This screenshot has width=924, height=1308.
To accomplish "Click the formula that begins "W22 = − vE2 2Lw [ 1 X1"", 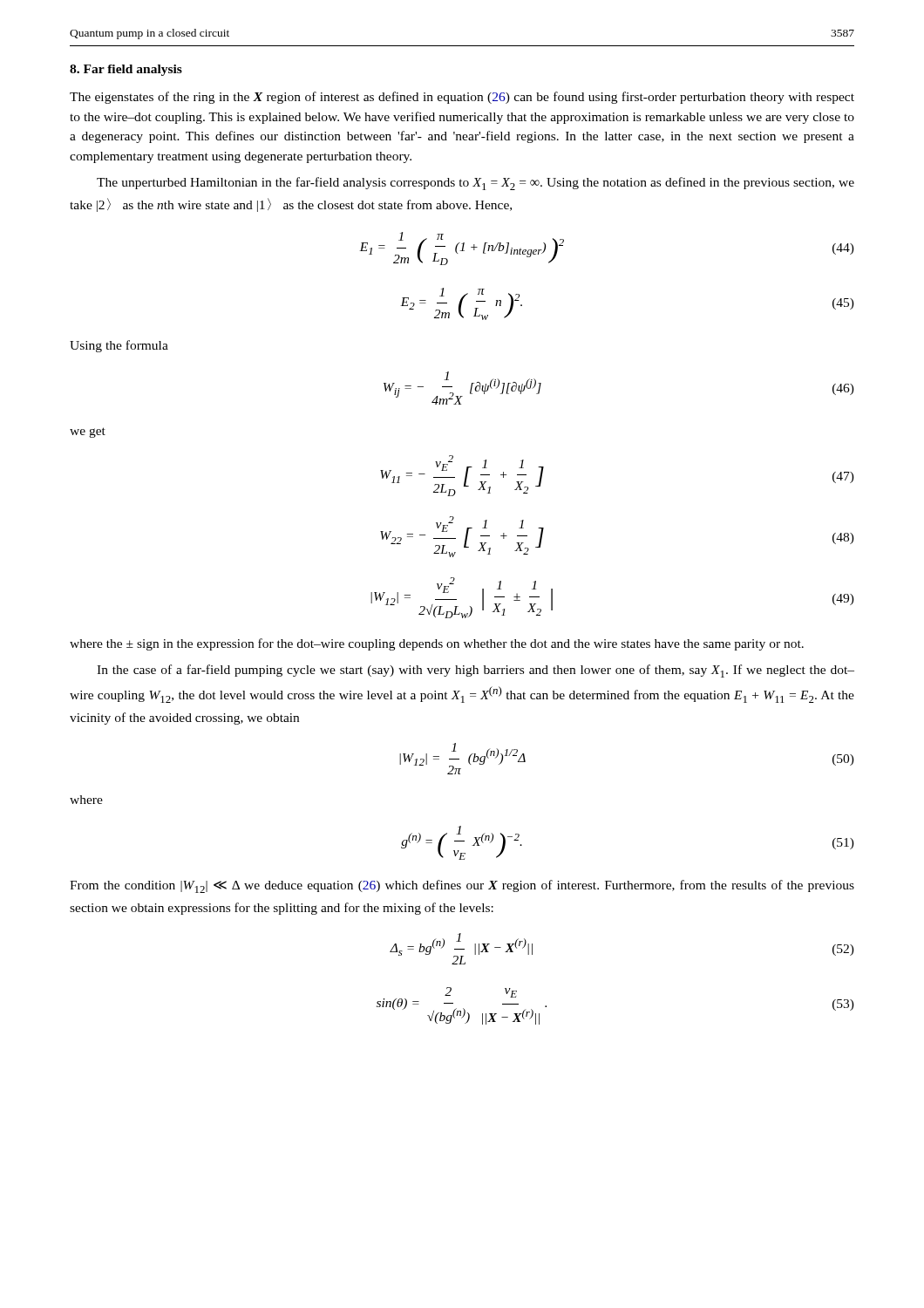I will click(x=462, y=537).
